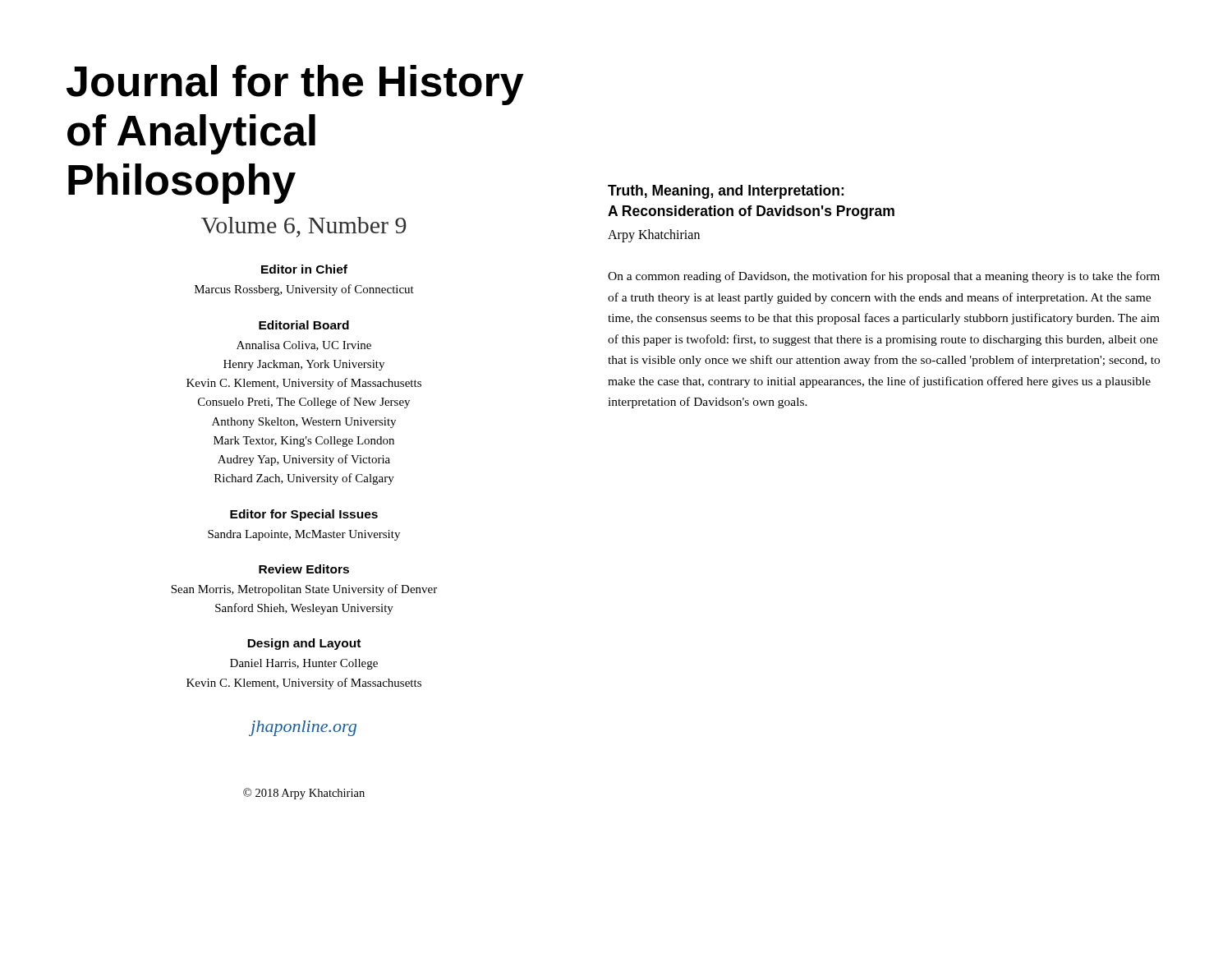Select the block starting "Review Editors Sean Morris, Metropolitan State University"
This screenshot has width=1232, height=953.
coord(304,590)
